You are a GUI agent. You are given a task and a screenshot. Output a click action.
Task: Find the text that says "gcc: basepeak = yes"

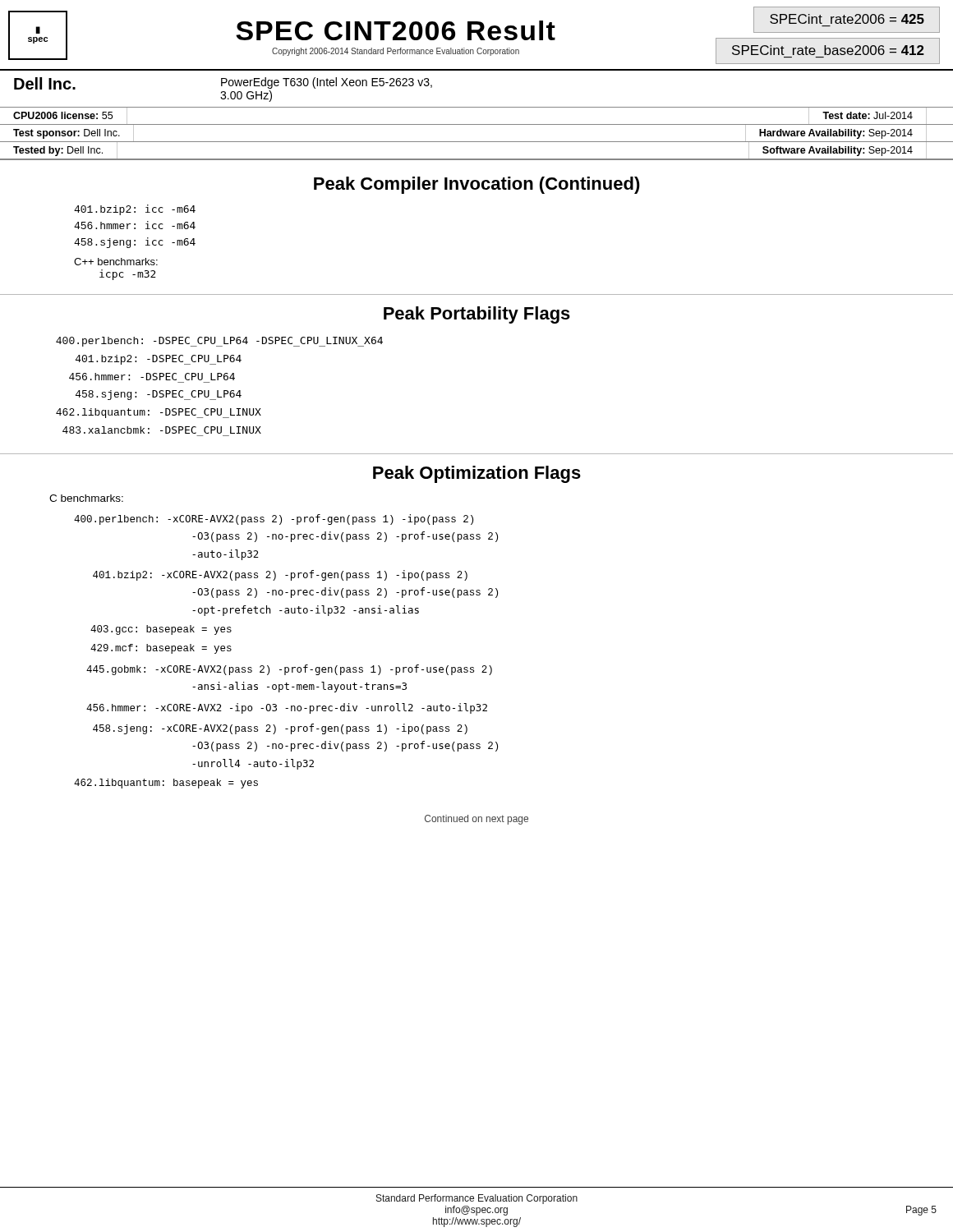point(161,630)
